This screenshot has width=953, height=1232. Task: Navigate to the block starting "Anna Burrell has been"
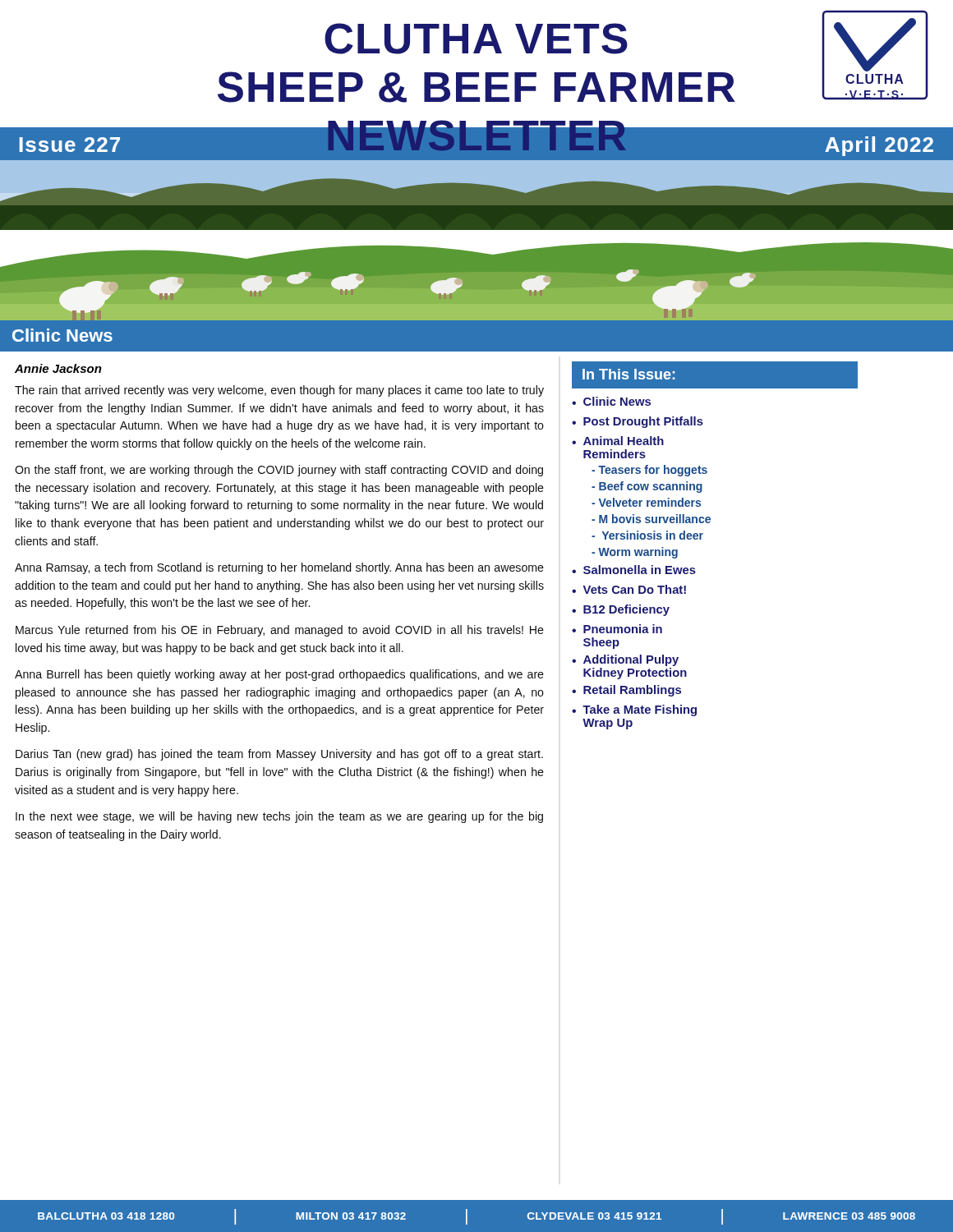(x=279, y=701)
